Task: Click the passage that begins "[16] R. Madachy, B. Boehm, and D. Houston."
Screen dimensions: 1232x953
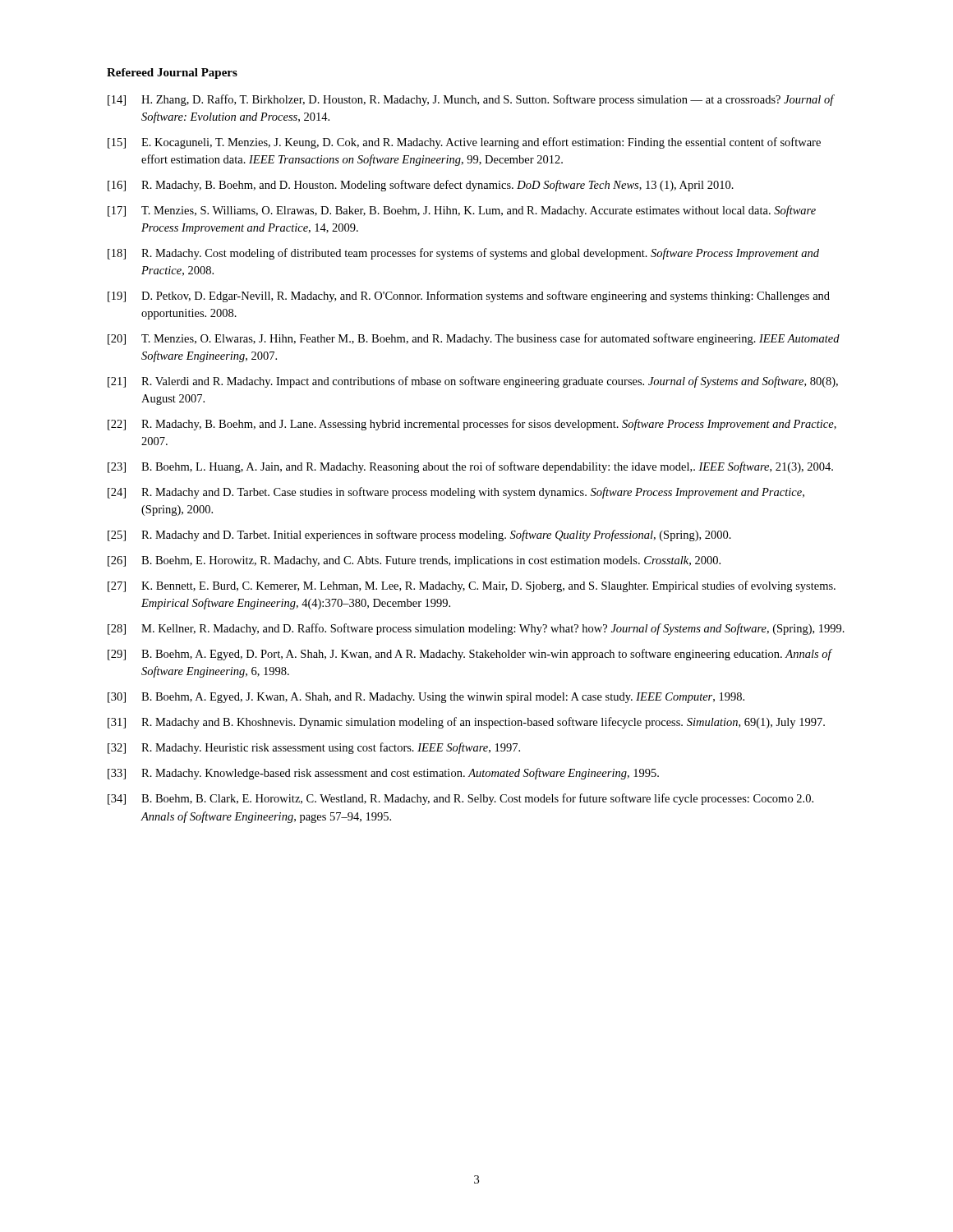Action: click(476, 185)
